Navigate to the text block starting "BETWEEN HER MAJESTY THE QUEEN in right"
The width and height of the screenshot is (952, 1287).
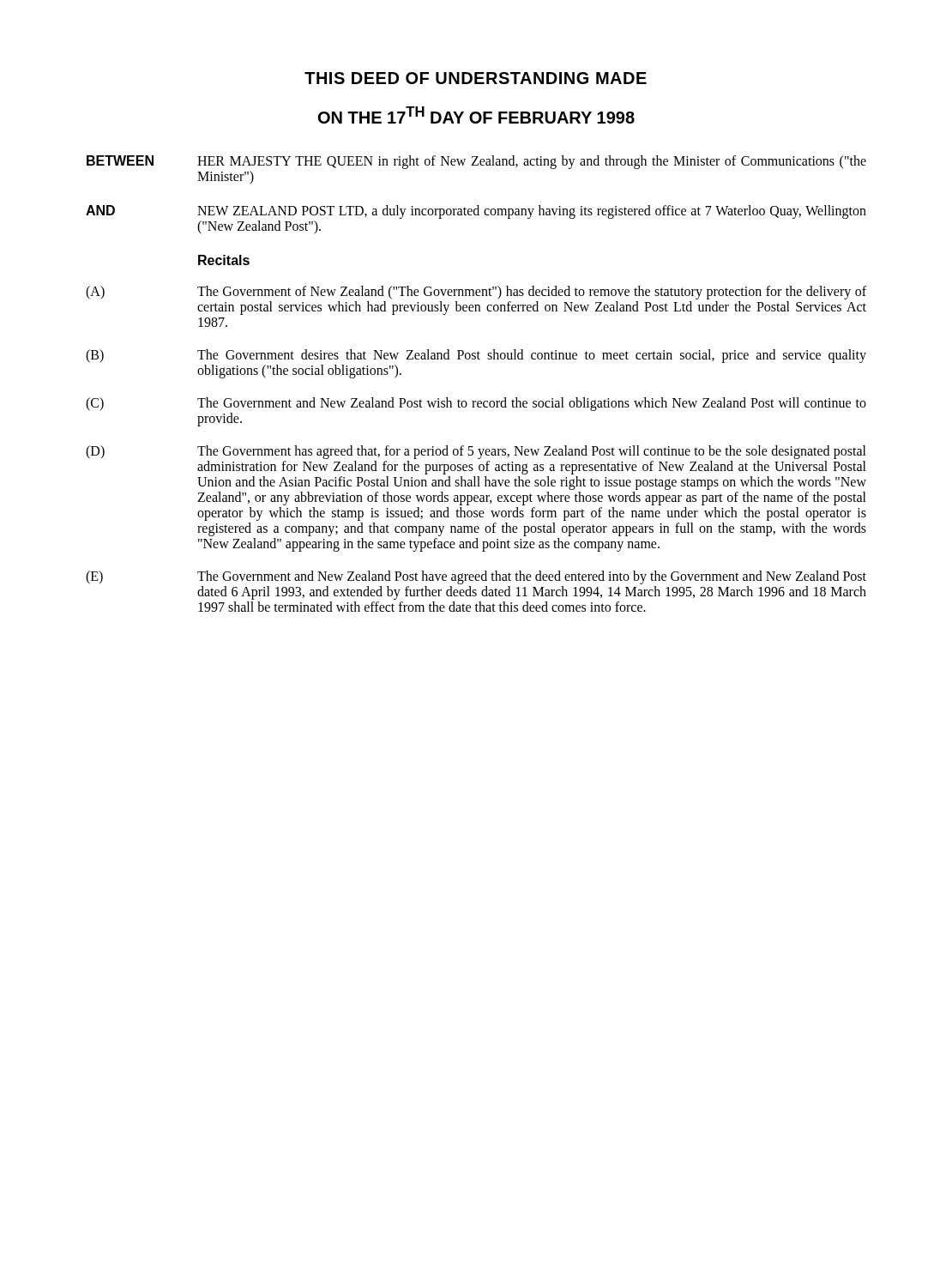pos(476,169)
